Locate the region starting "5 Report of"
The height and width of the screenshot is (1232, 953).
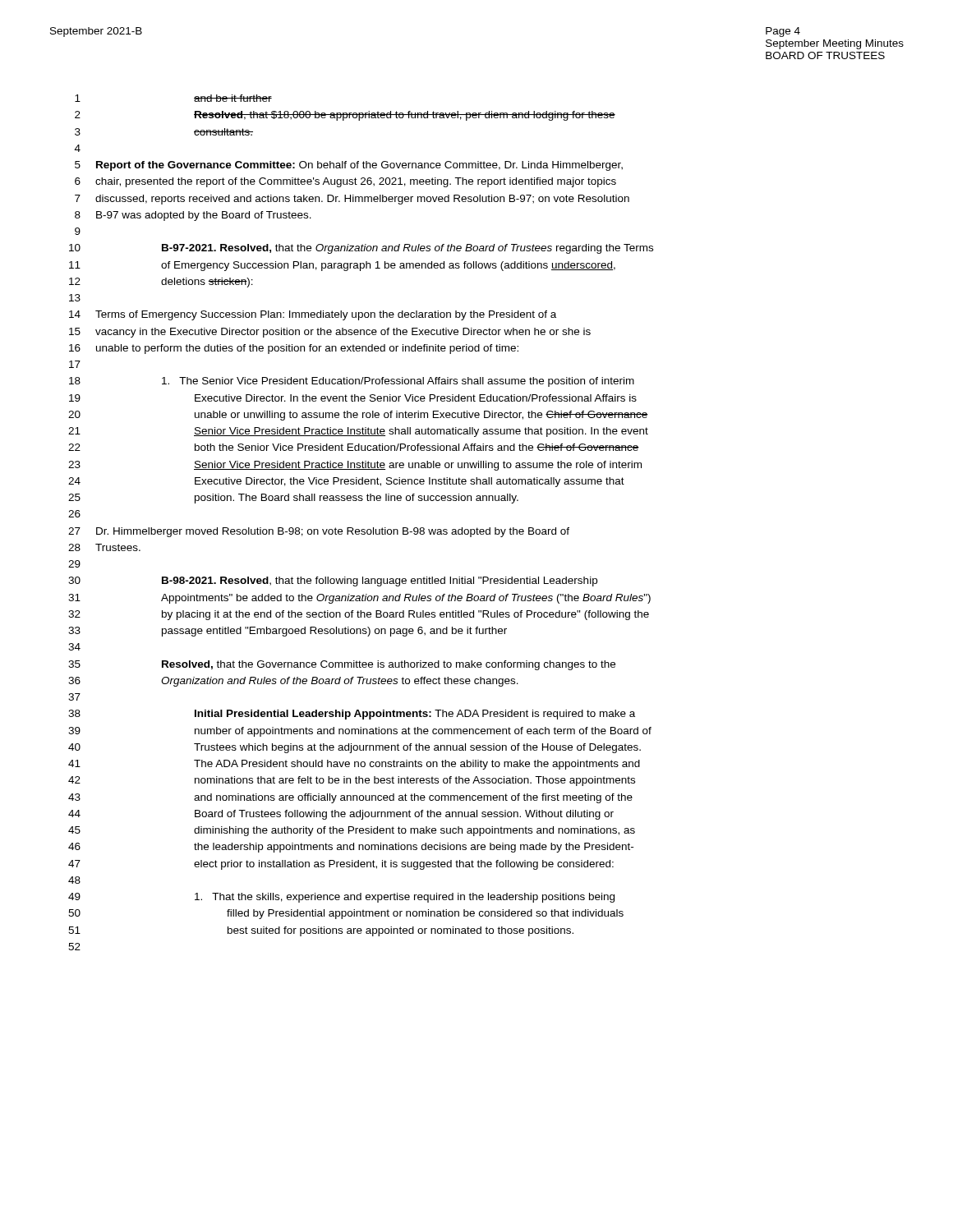pos(476,165)
